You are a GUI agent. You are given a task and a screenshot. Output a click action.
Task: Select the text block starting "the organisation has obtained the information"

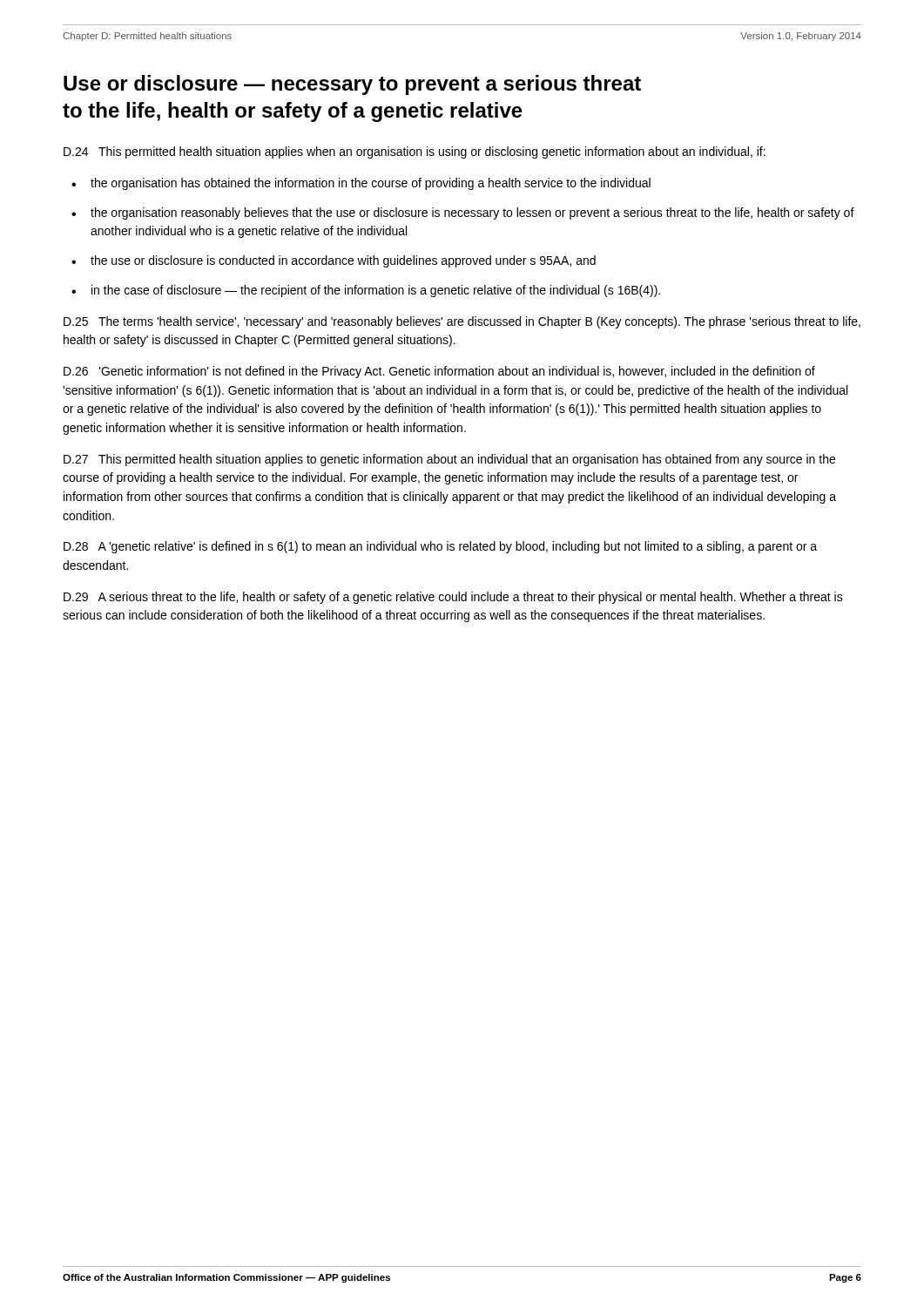[x=371, y=183]
